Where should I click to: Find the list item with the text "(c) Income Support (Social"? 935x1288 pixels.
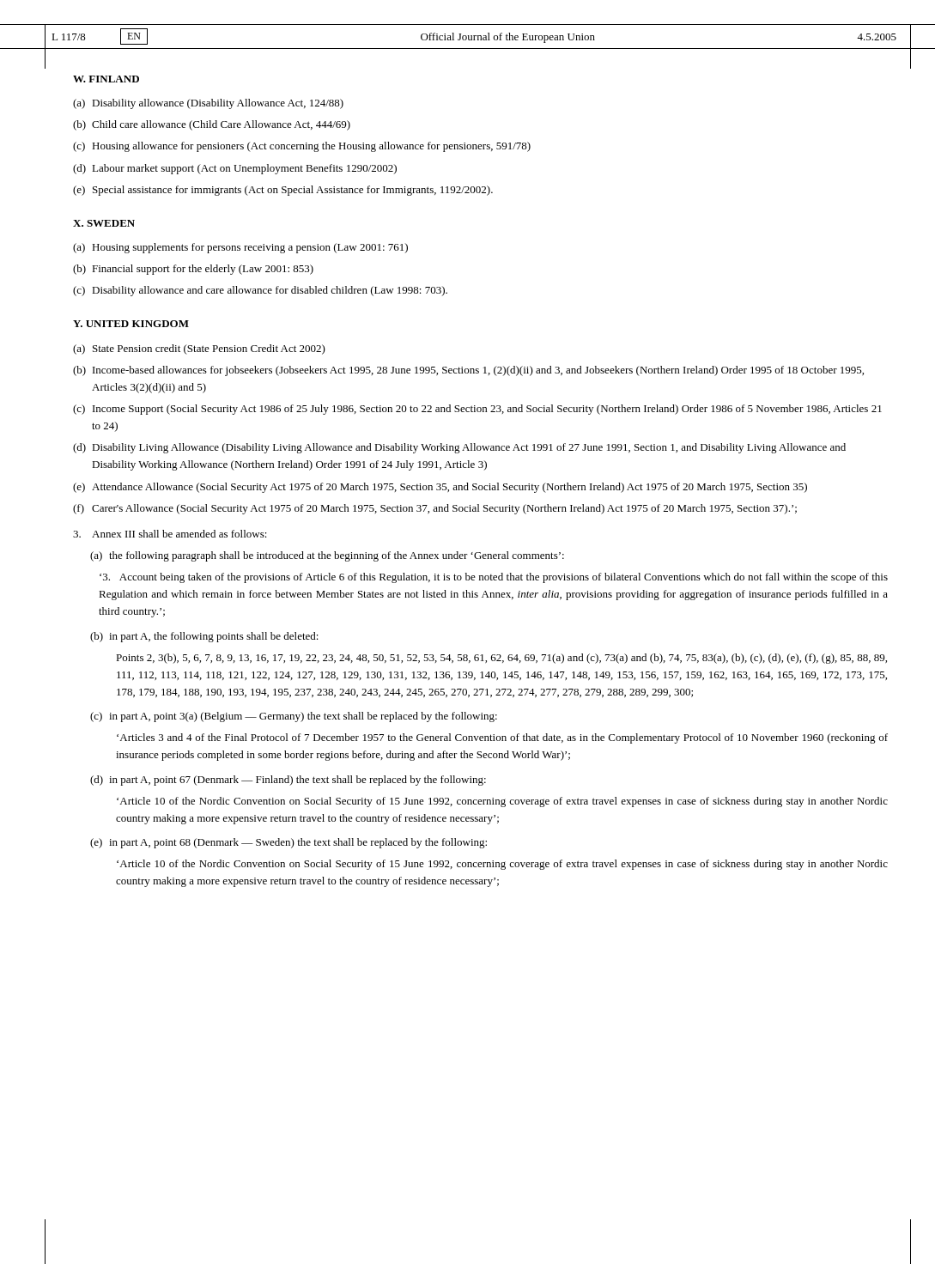(480, 417)
